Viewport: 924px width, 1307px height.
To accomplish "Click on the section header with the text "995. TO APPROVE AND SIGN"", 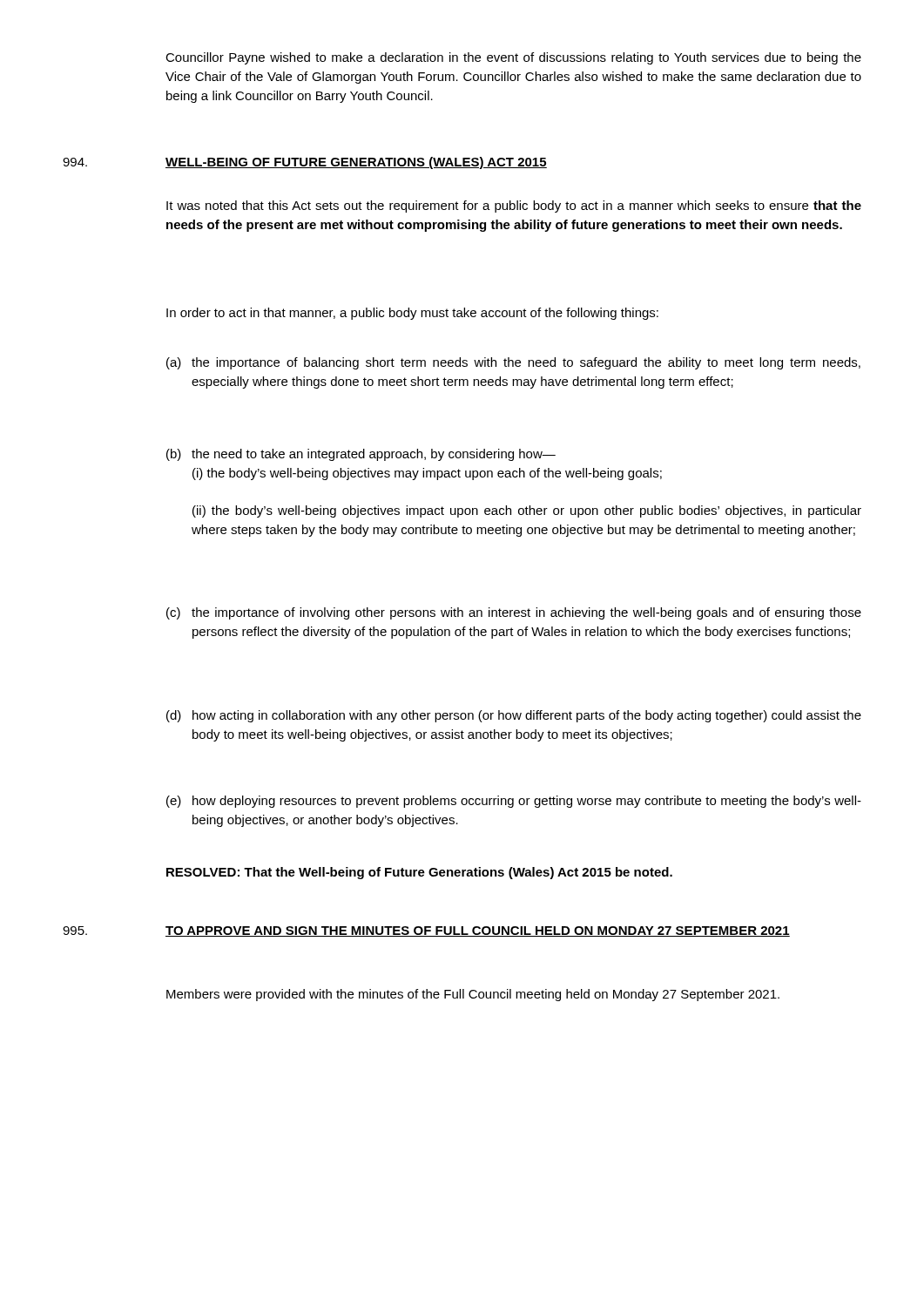I will pyautogui.click(x=426, y=931).
